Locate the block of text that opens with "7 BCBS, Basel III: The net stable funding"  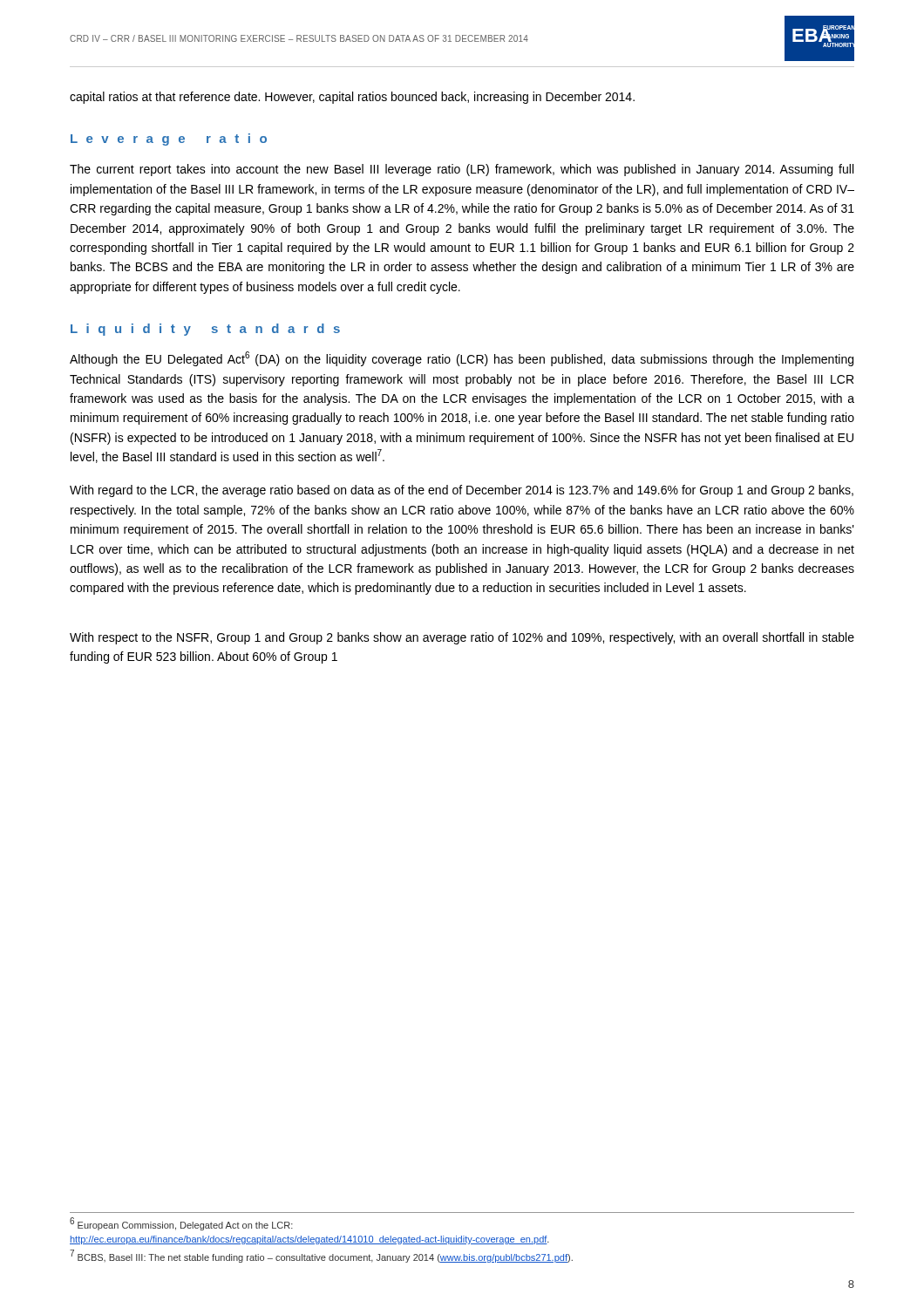[x=322, y=1256]
